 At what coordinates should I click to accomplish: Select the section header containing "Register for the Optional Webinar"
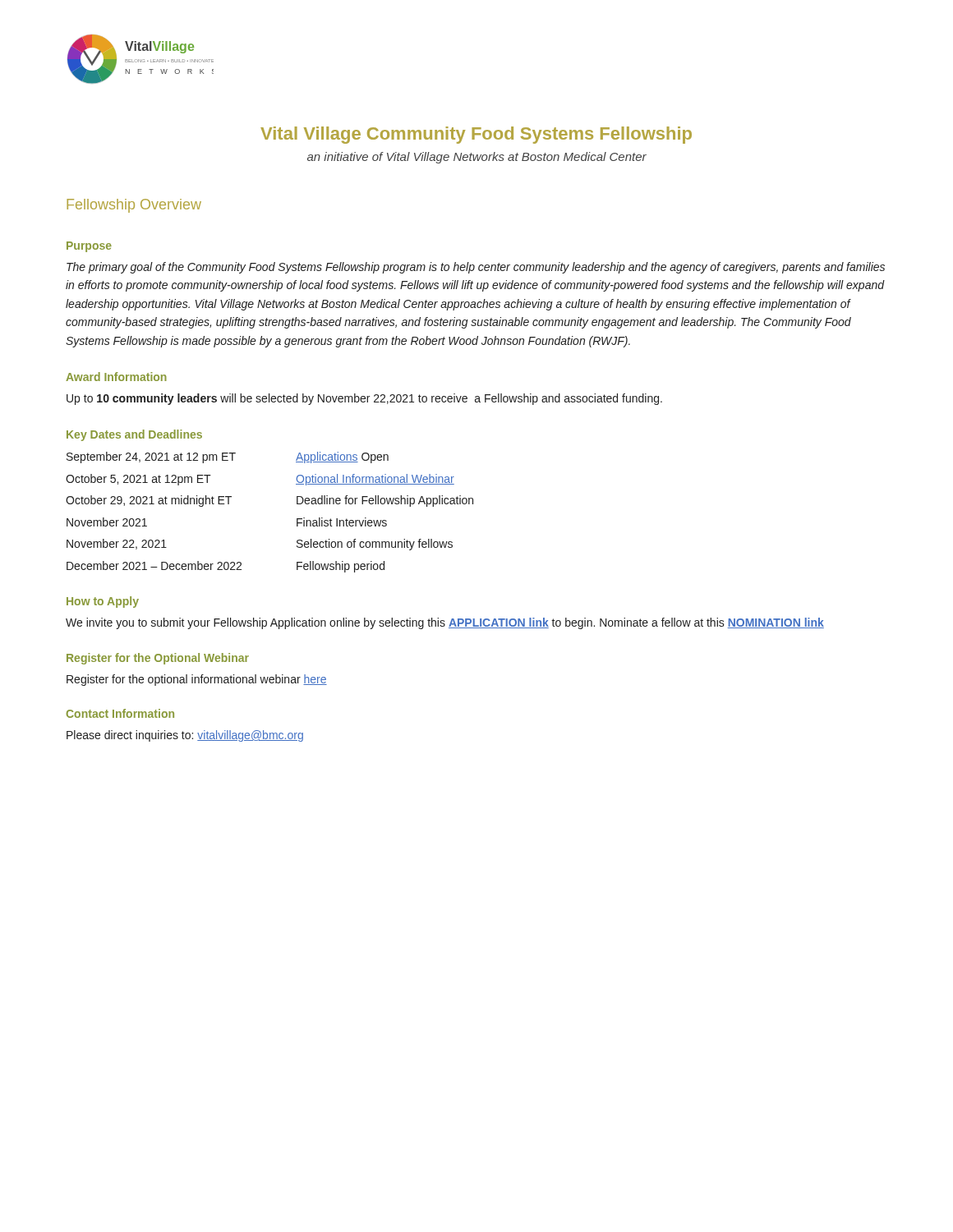point(157,658)
